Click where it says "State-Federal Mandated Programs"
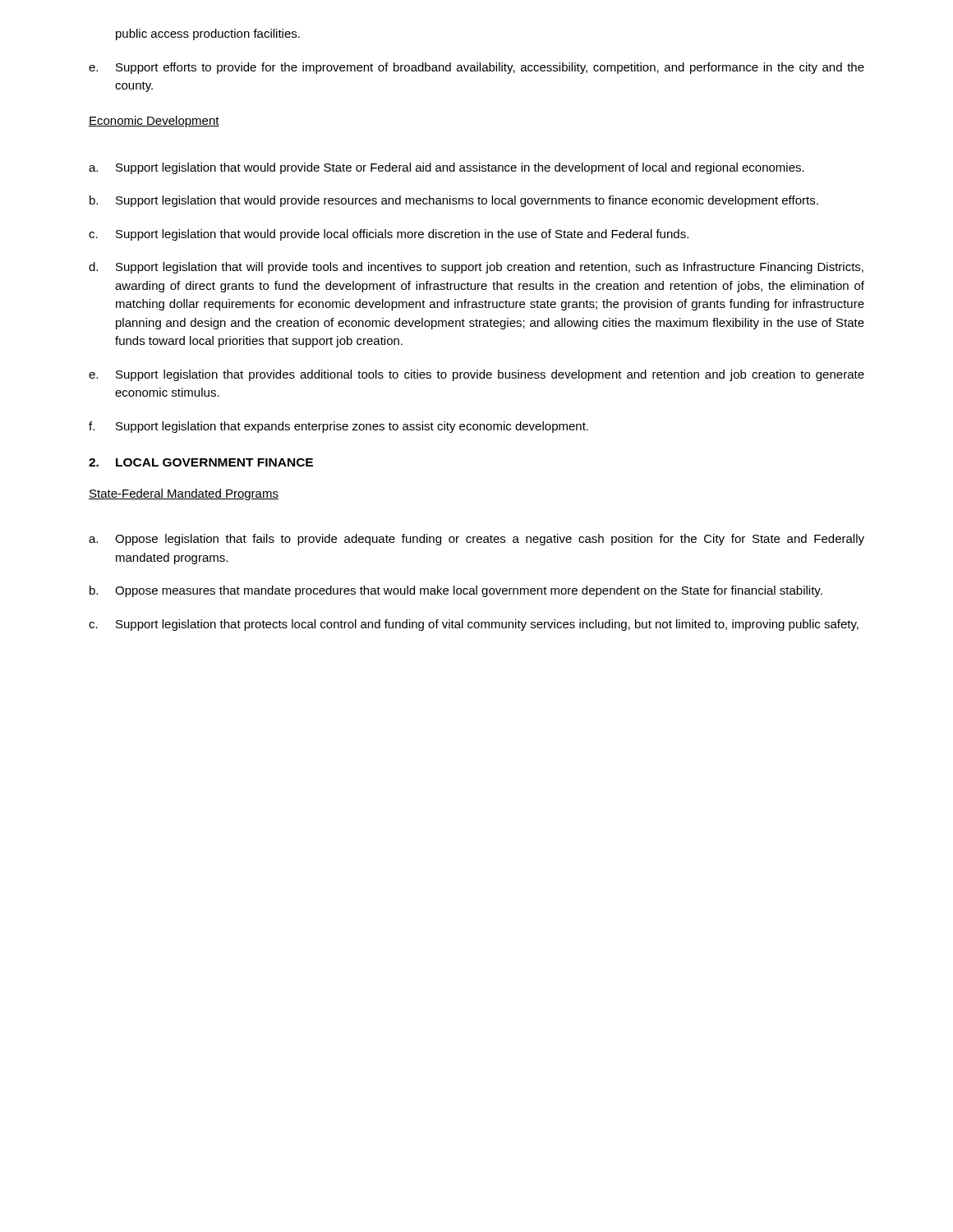This screenshot has width=953, height=1232. [184, 493]
